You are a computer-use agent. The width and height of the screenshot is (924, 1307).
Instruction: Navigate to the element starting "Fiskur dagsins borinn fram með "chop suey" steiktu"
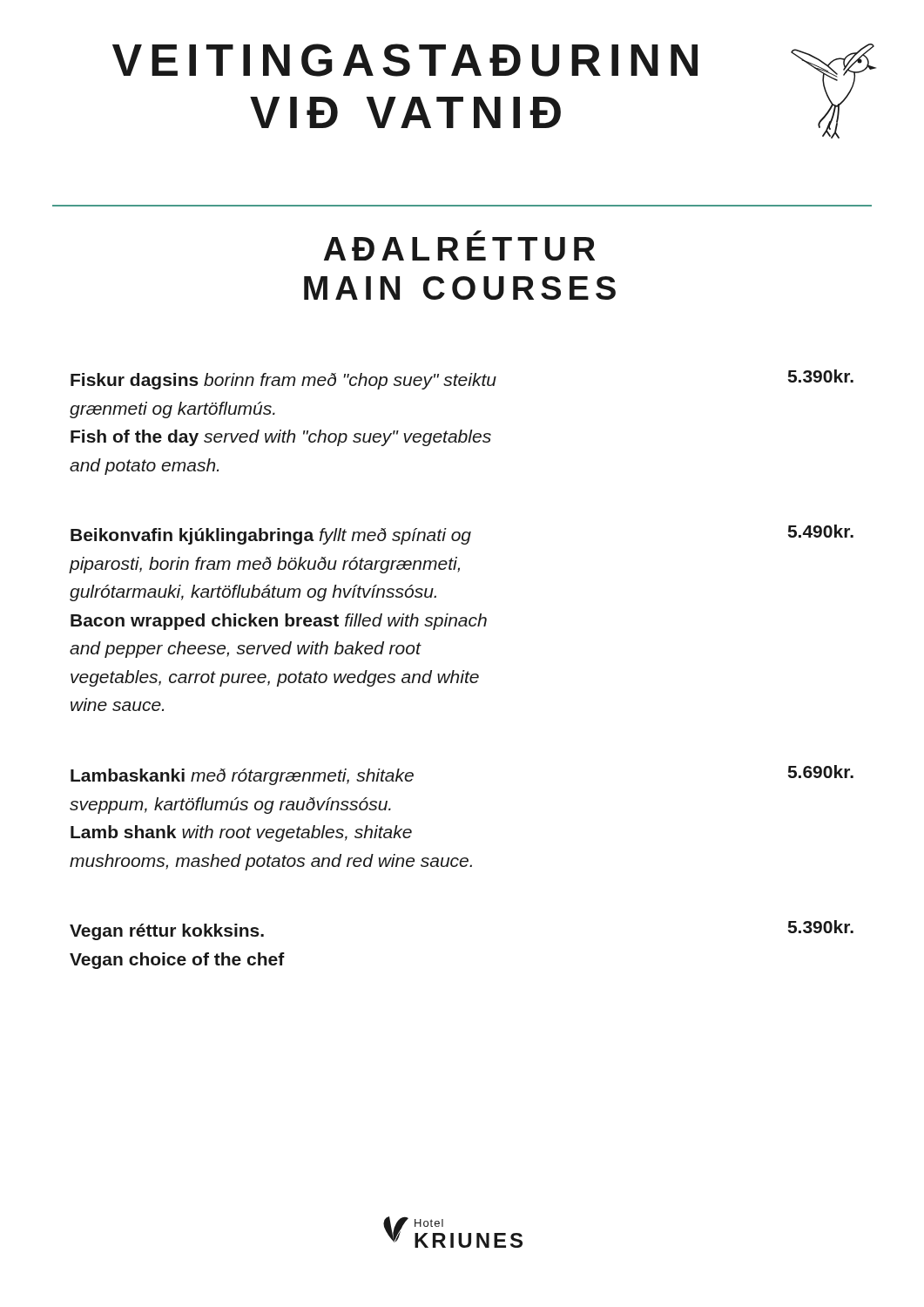[x=462, y=423]
